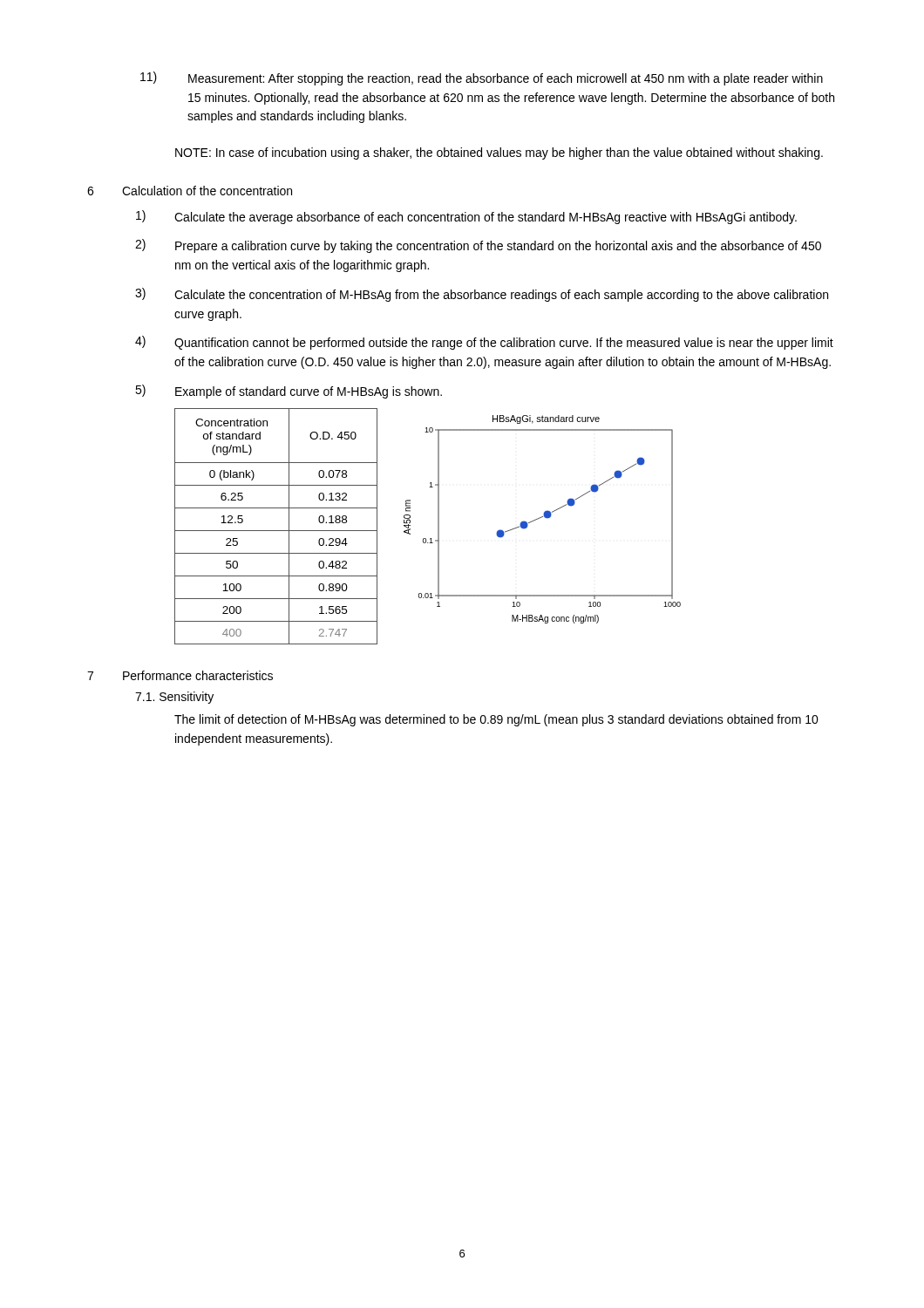The image size is (924, 1308).
Task: Locate the list item that says "2) Prepare a calibration curve"
Action: (x=486, y=256)
